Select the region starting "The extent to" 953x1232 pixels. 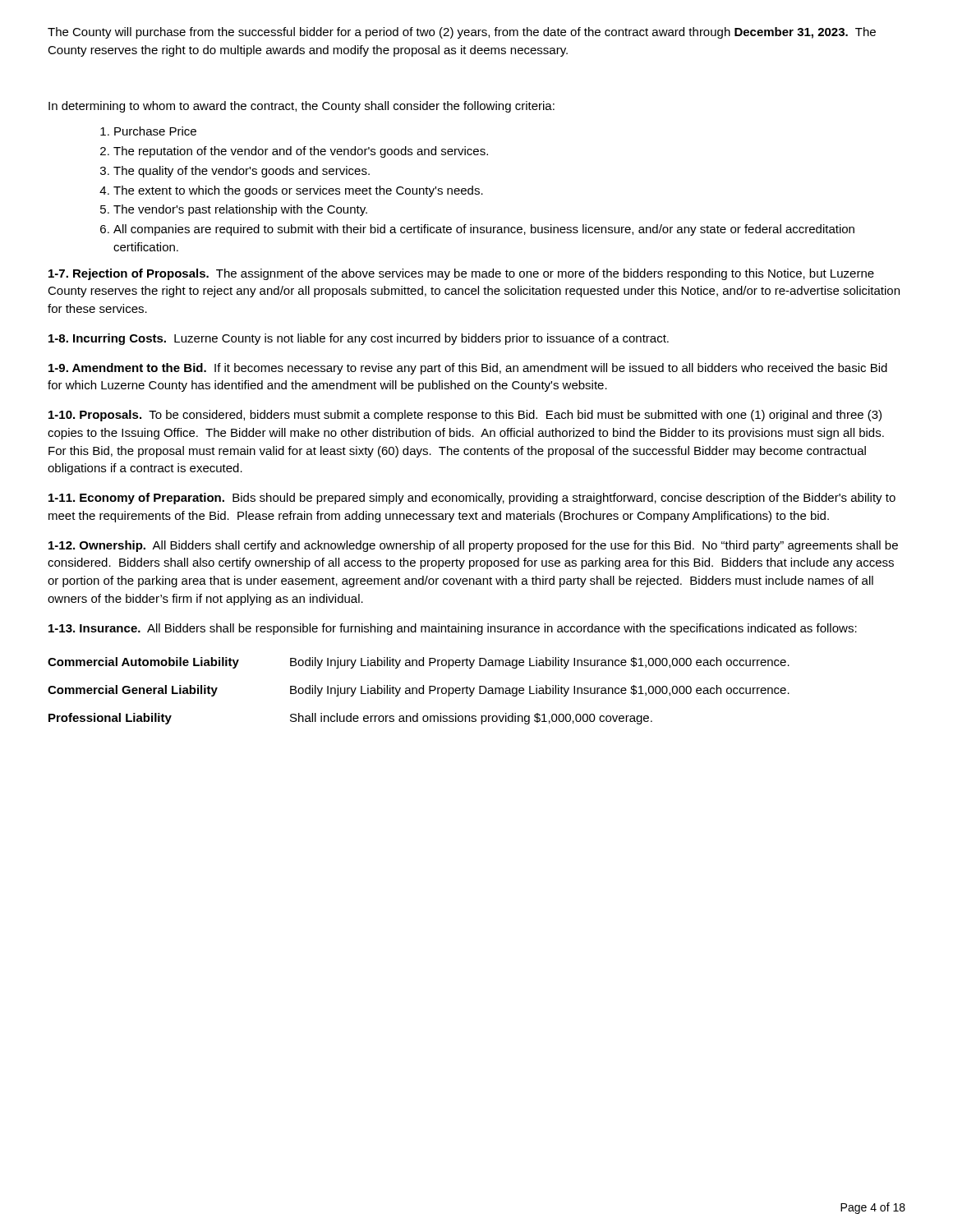(x=298, y=191)
